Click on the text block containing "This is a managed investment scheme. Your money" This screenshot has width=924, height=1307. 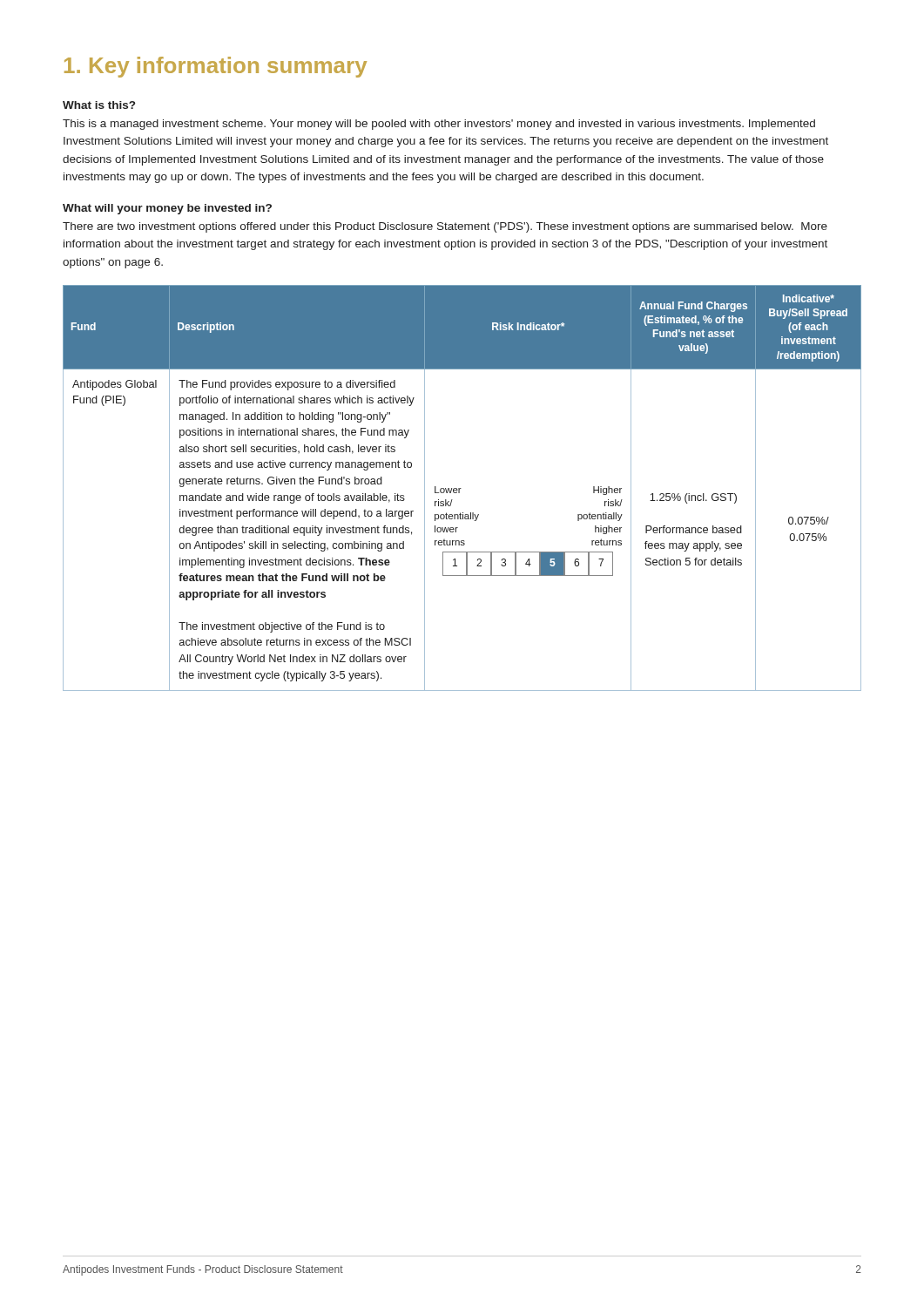tap(462, 150)
